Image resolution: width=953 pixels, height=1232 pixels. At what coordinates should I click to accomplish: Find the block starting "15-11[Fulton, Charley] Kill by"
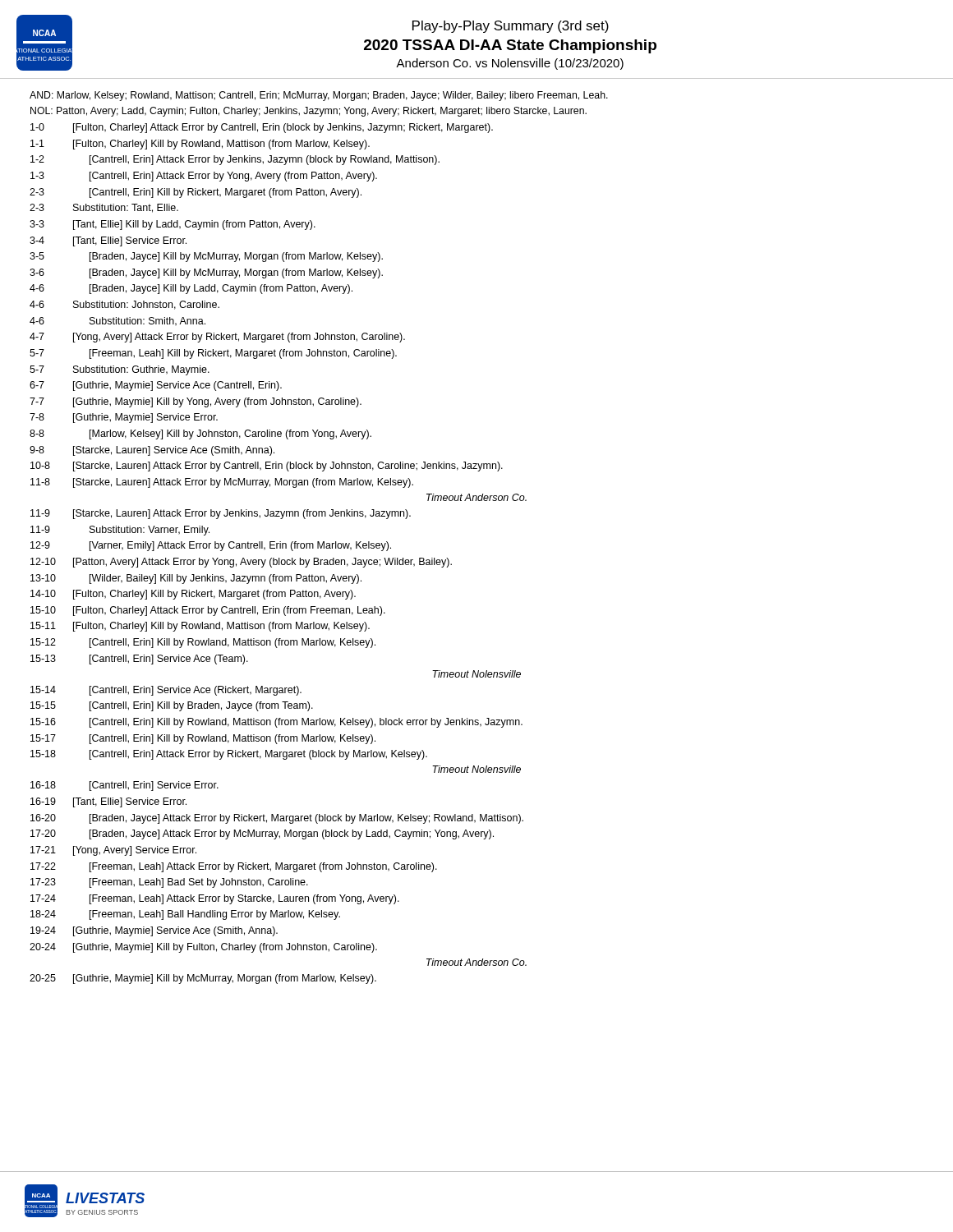200,627
